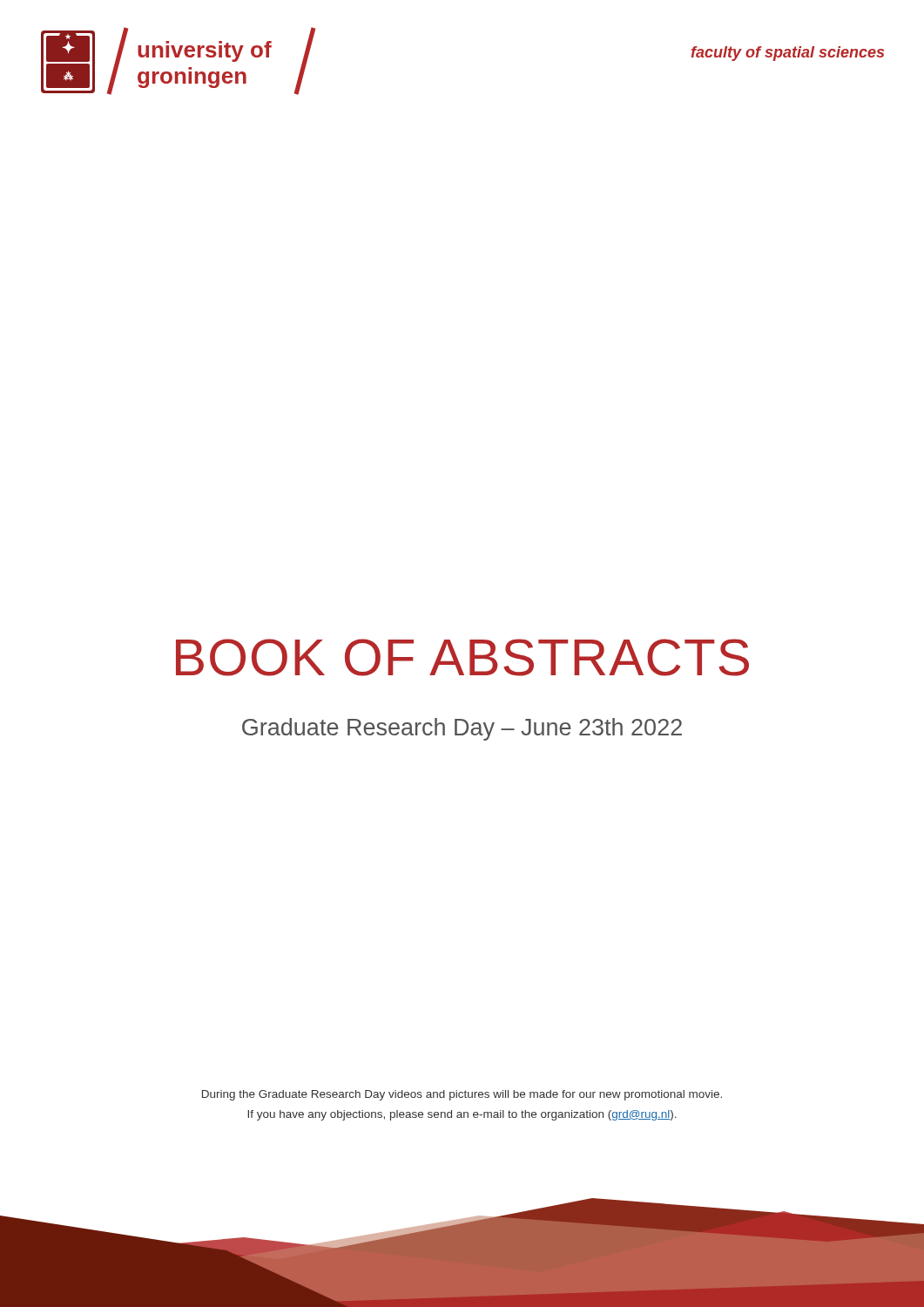Locate the illustration
Viewport: 924px width, 1307px height.
click(x=462, y=1226)
